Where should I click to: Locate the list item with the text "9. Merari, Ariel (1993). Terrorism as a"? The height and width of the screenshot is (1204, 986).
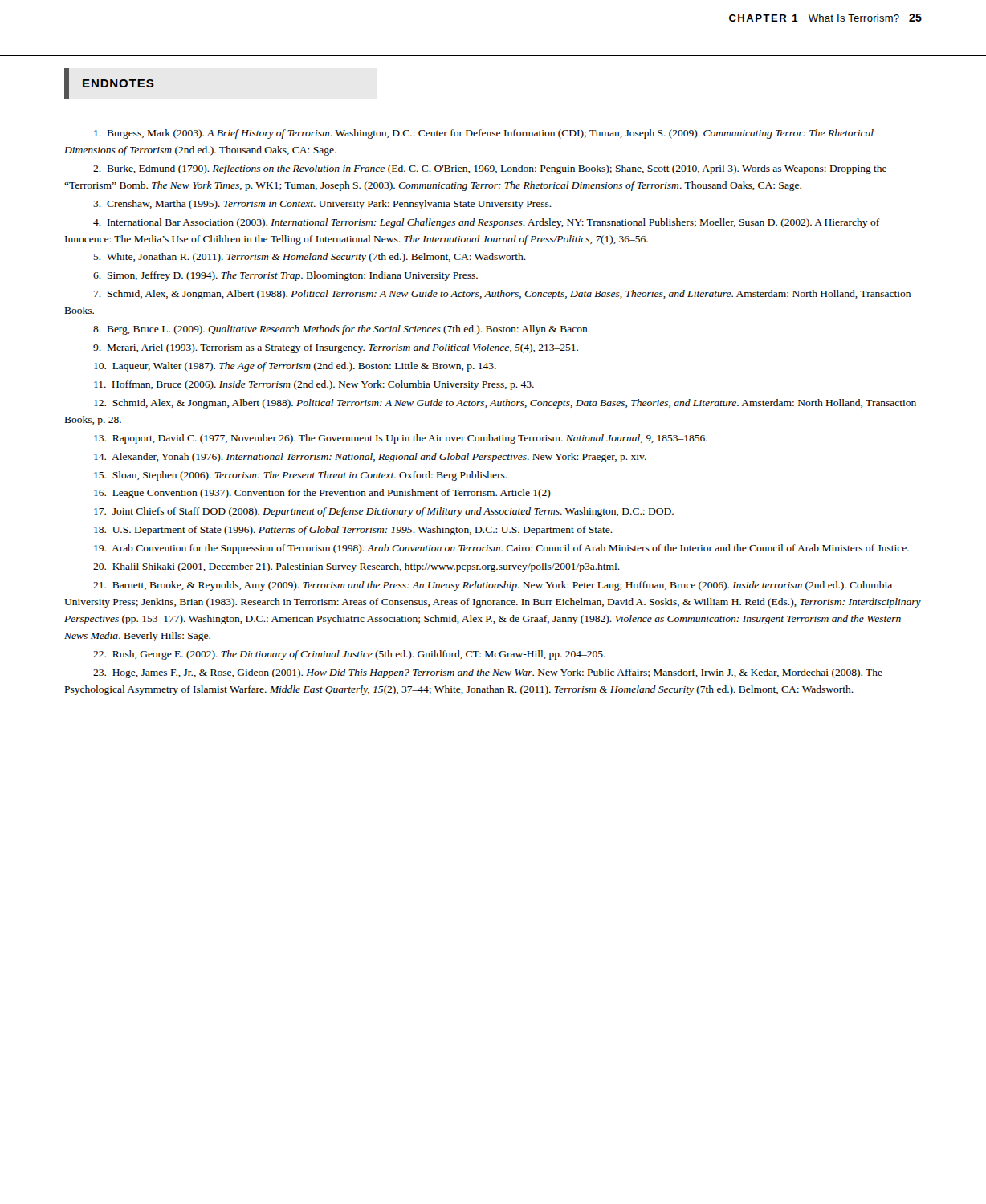[336, 347]
